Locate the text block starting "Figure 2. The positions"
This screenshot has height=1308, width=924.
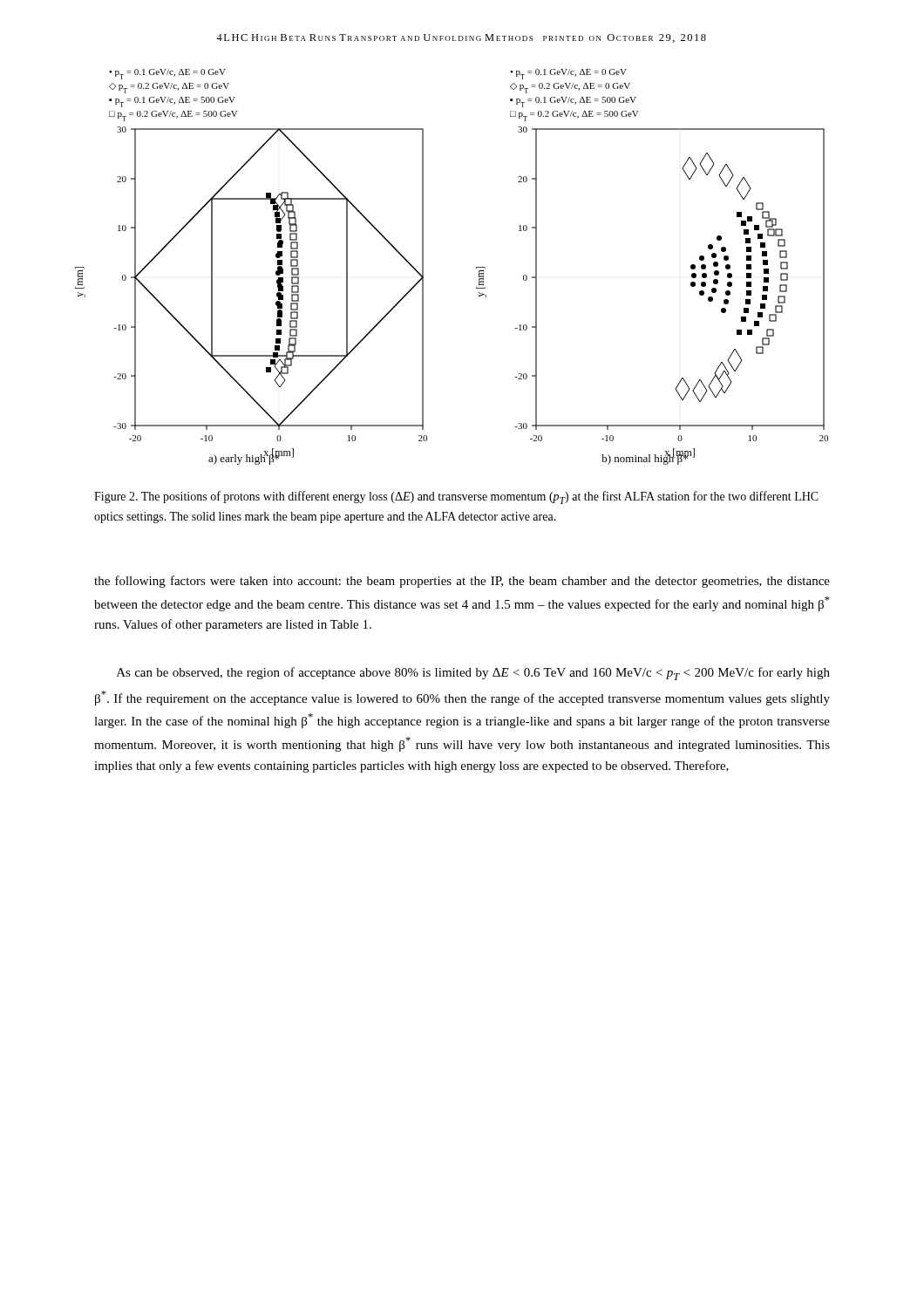click(x=456, y=507)
